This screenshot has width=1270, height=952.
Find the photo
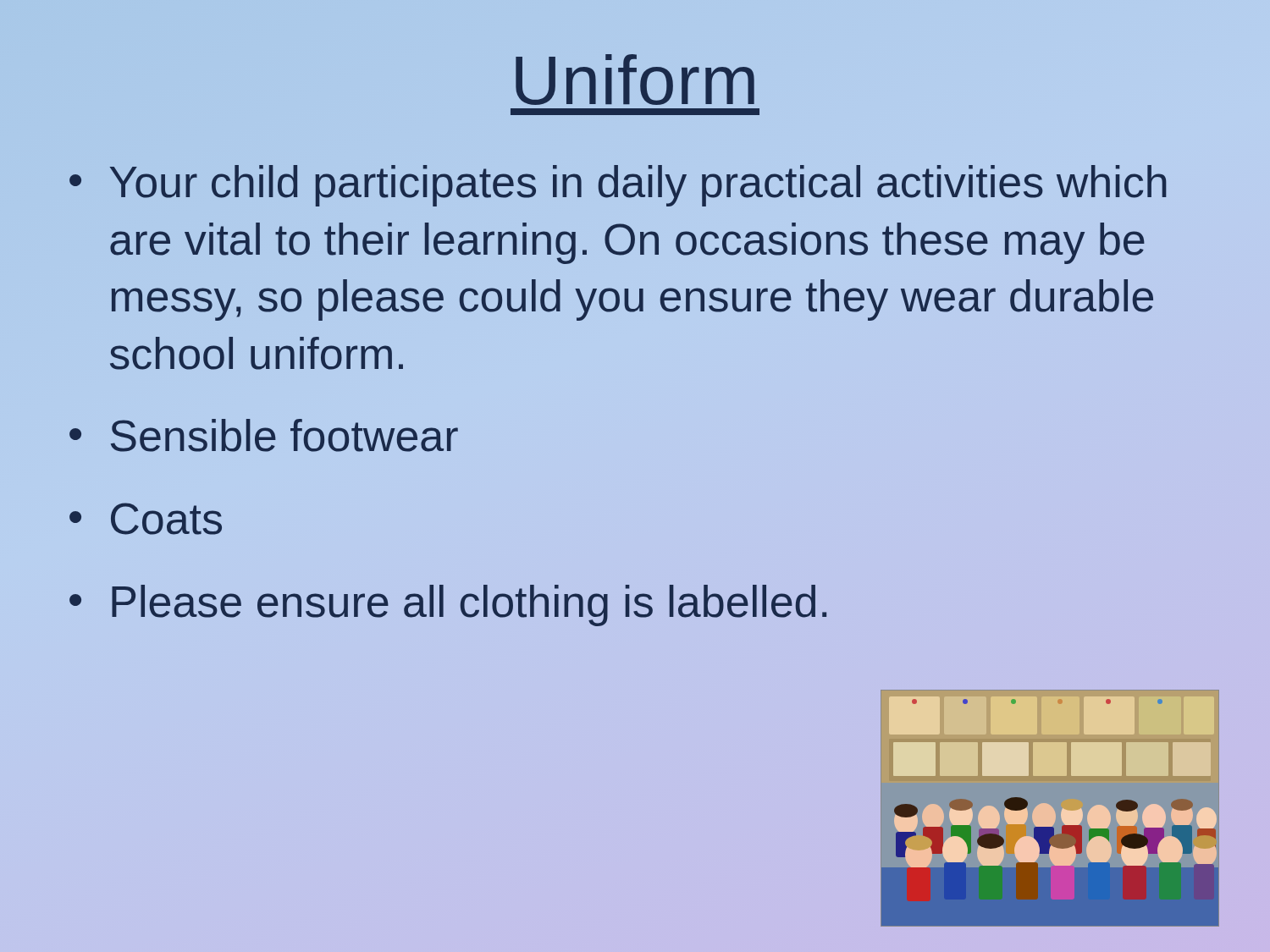[1050, 808]
